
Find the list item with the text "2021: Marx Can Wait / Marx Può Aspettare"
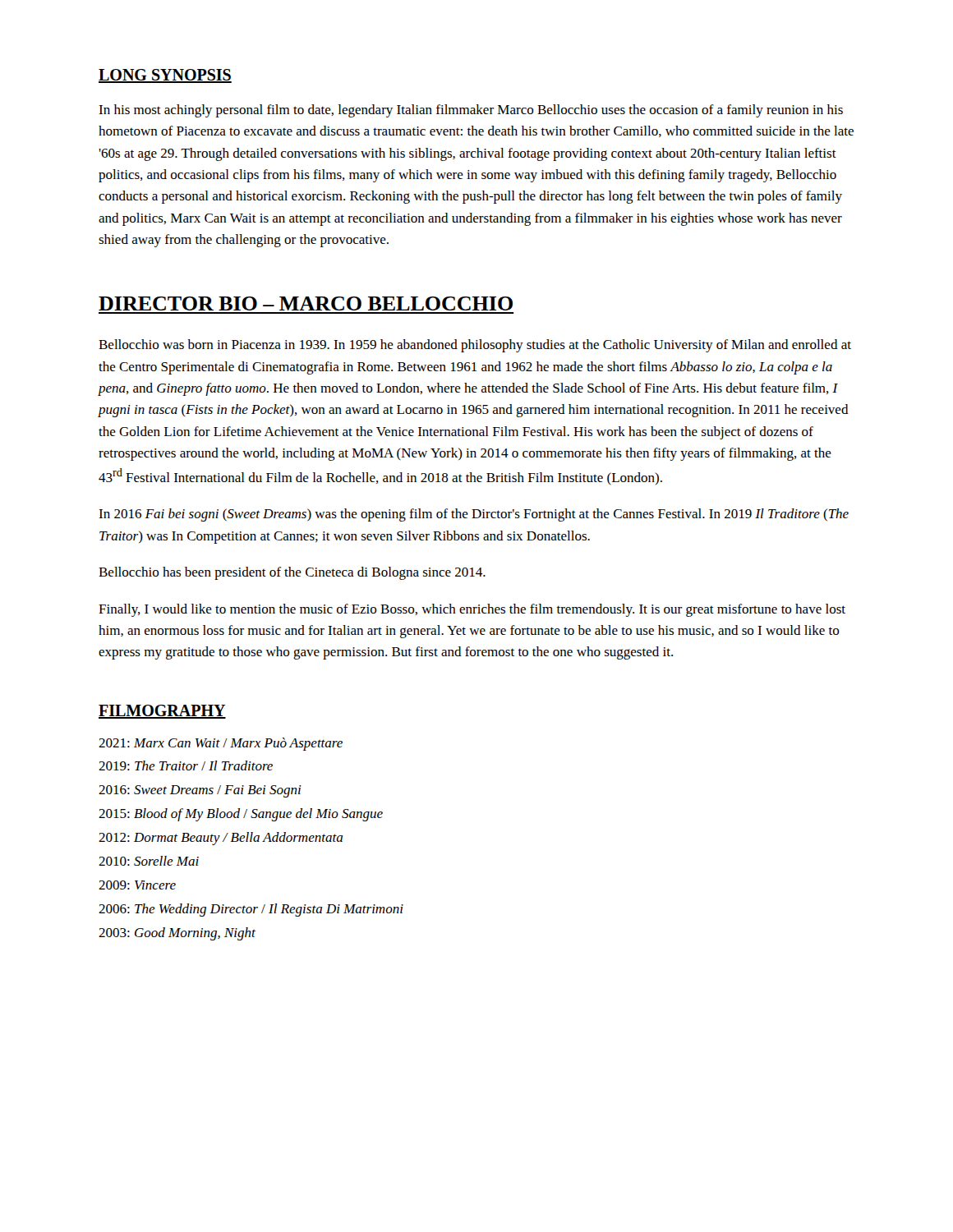(221, 743)
